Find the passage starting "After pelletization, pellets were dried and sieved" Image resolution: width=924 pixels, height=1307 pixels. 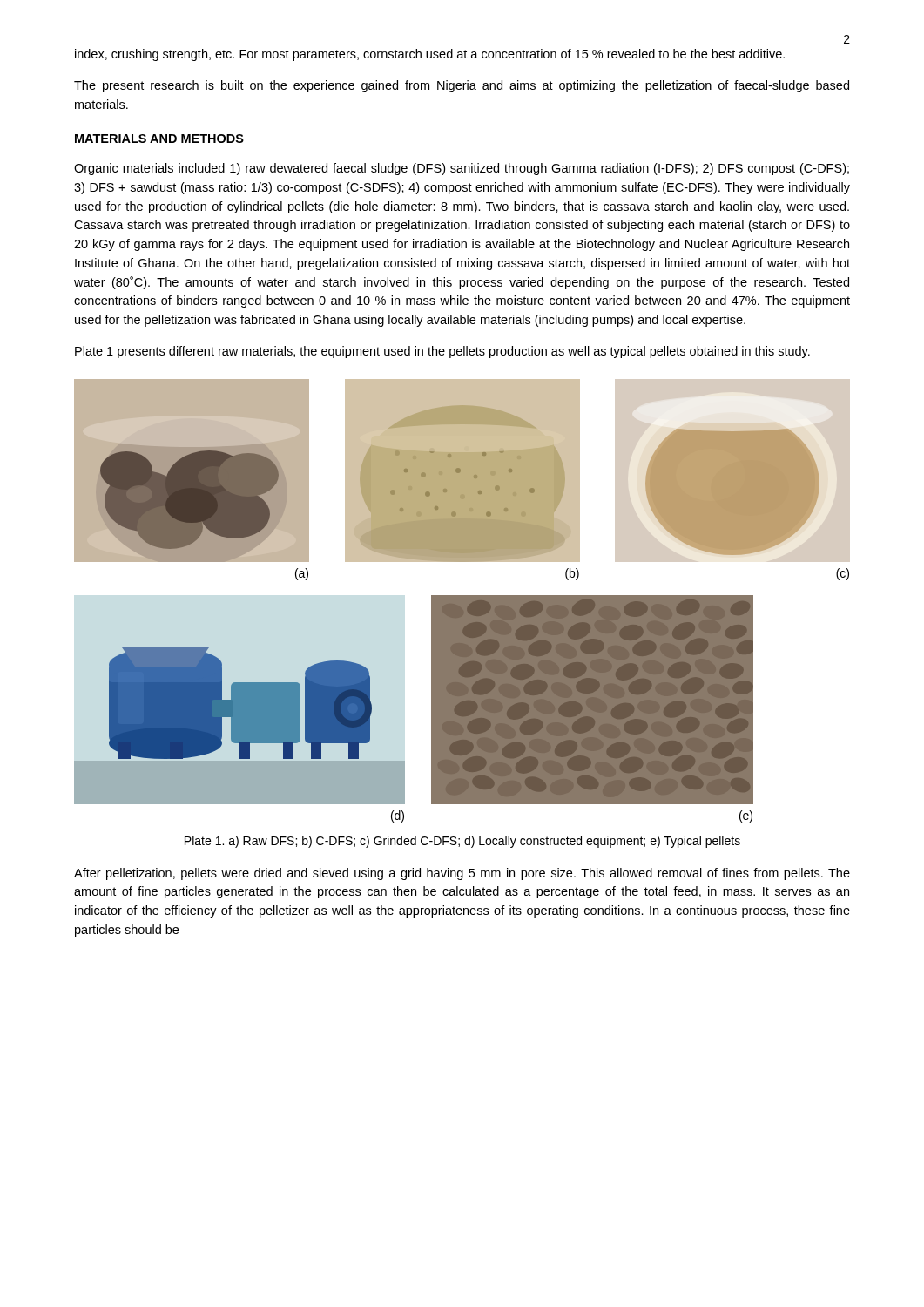click(462, 902)
